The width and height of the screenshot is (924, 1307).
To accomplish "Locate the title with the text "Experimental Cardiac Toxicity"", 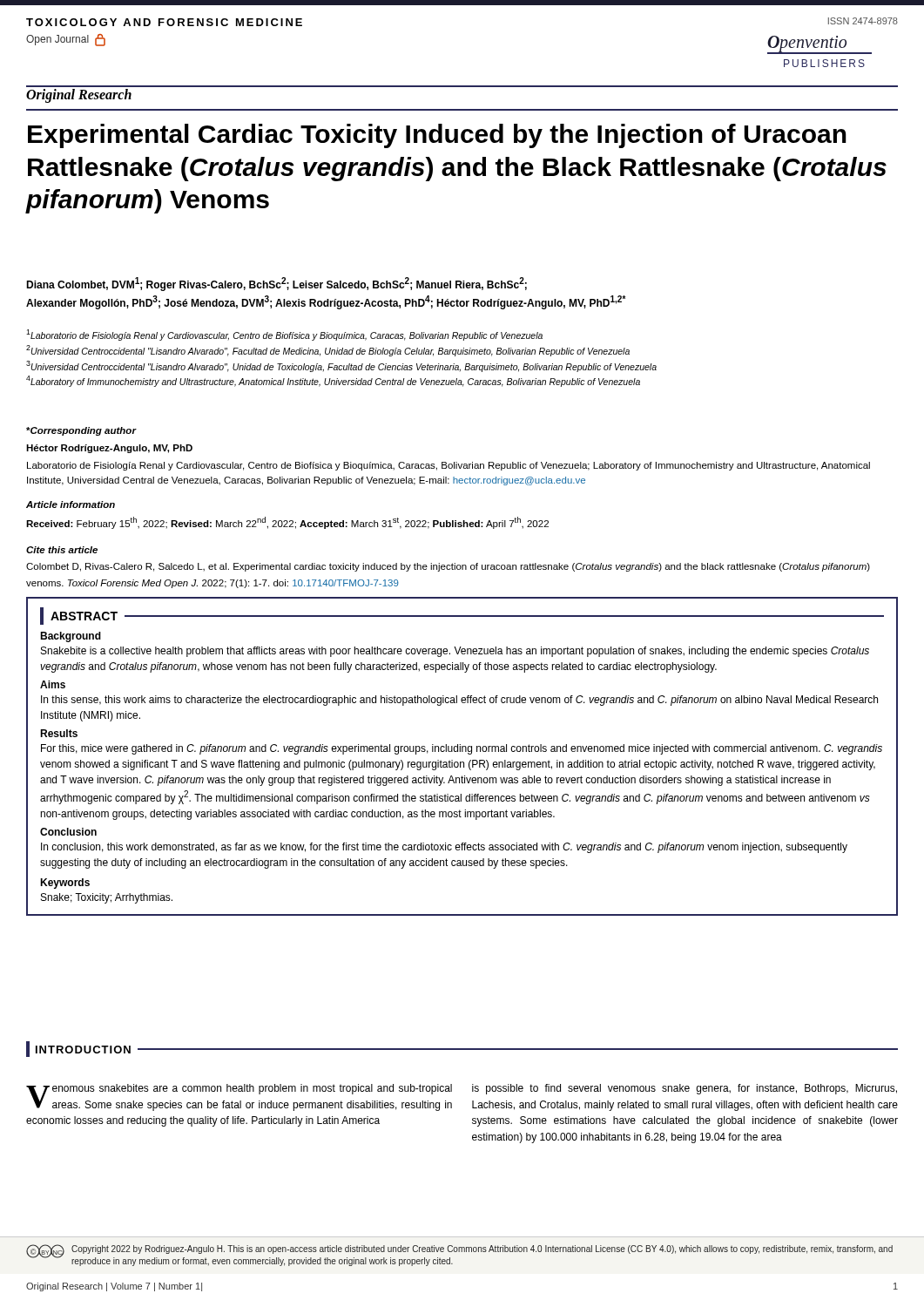I will pyautogui.click(x=462, y=167).
